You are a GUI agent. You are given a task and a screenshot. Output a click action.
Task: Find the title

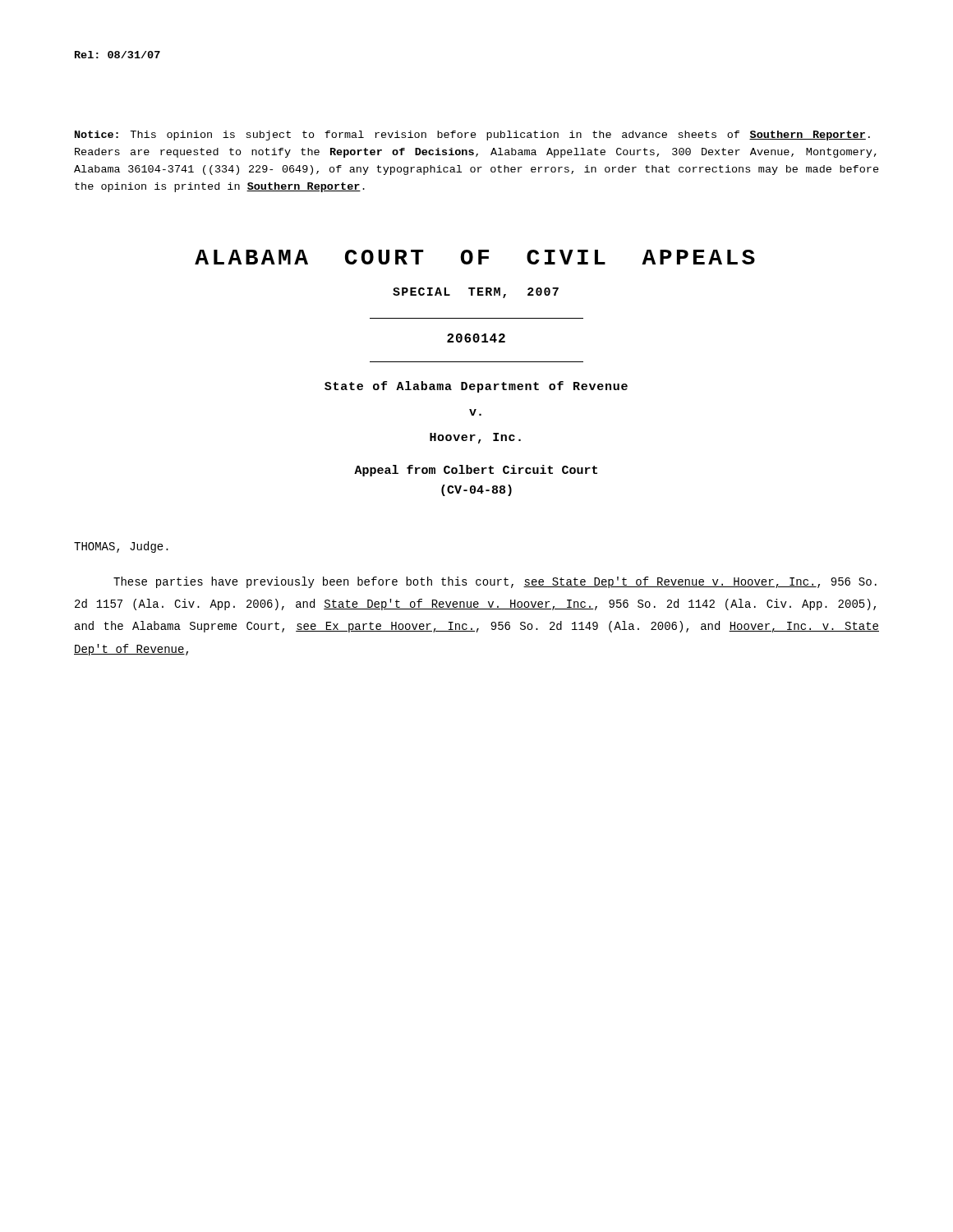[x=476, y=258]
